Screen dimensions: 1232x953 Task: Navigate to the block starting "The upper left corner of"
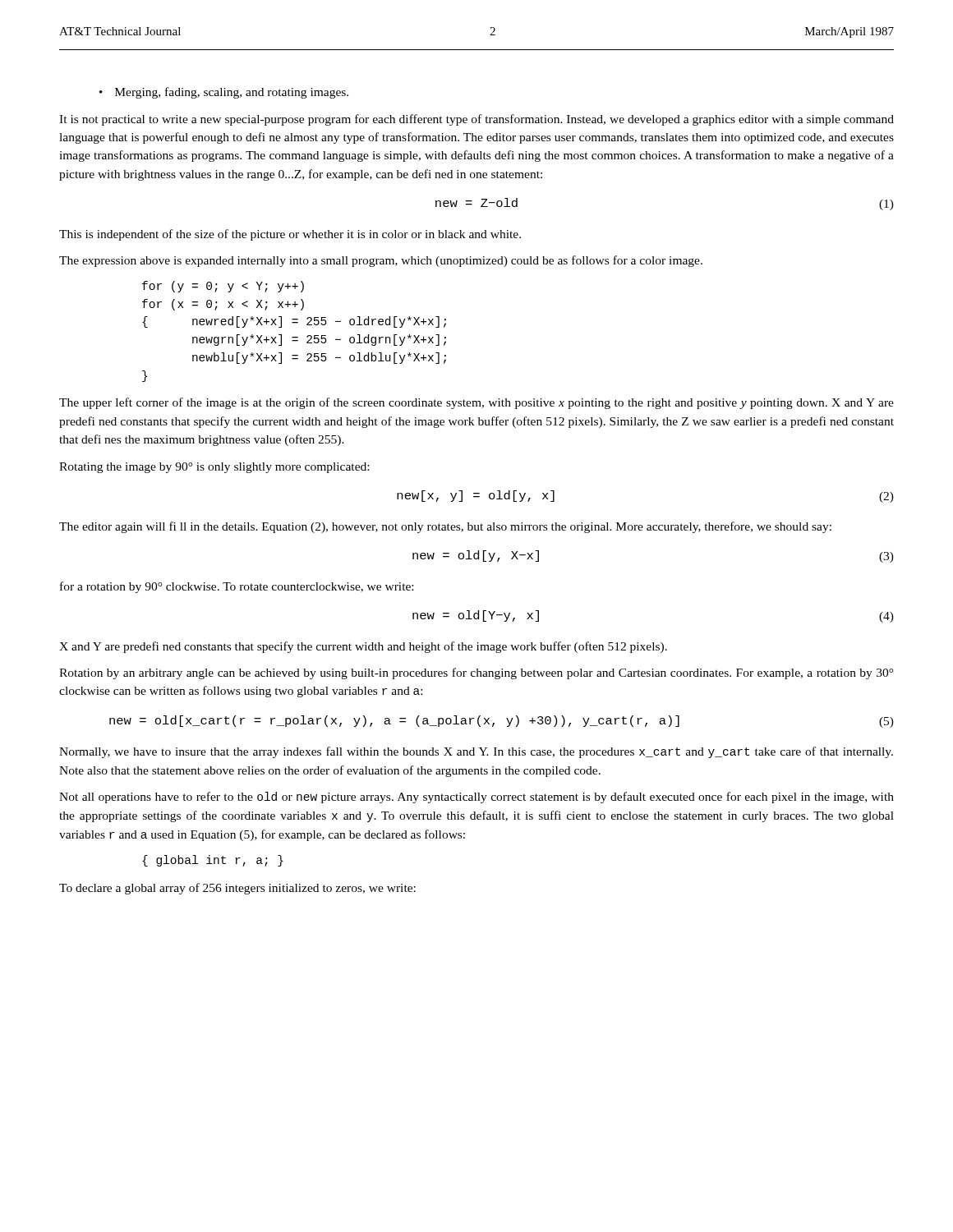[x=476, y=421]
